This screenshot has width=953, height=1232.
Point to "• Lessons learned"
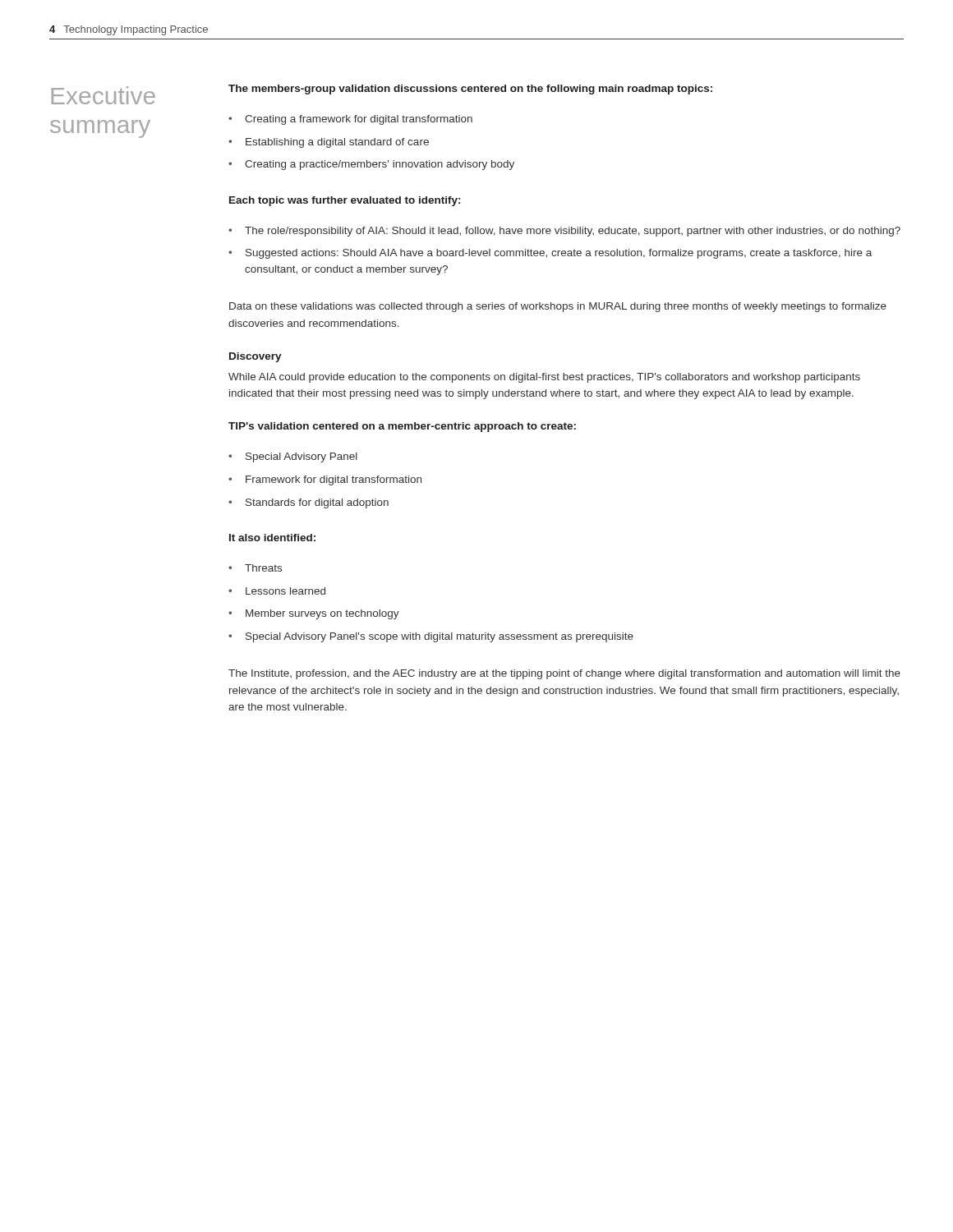pos(277,591)
